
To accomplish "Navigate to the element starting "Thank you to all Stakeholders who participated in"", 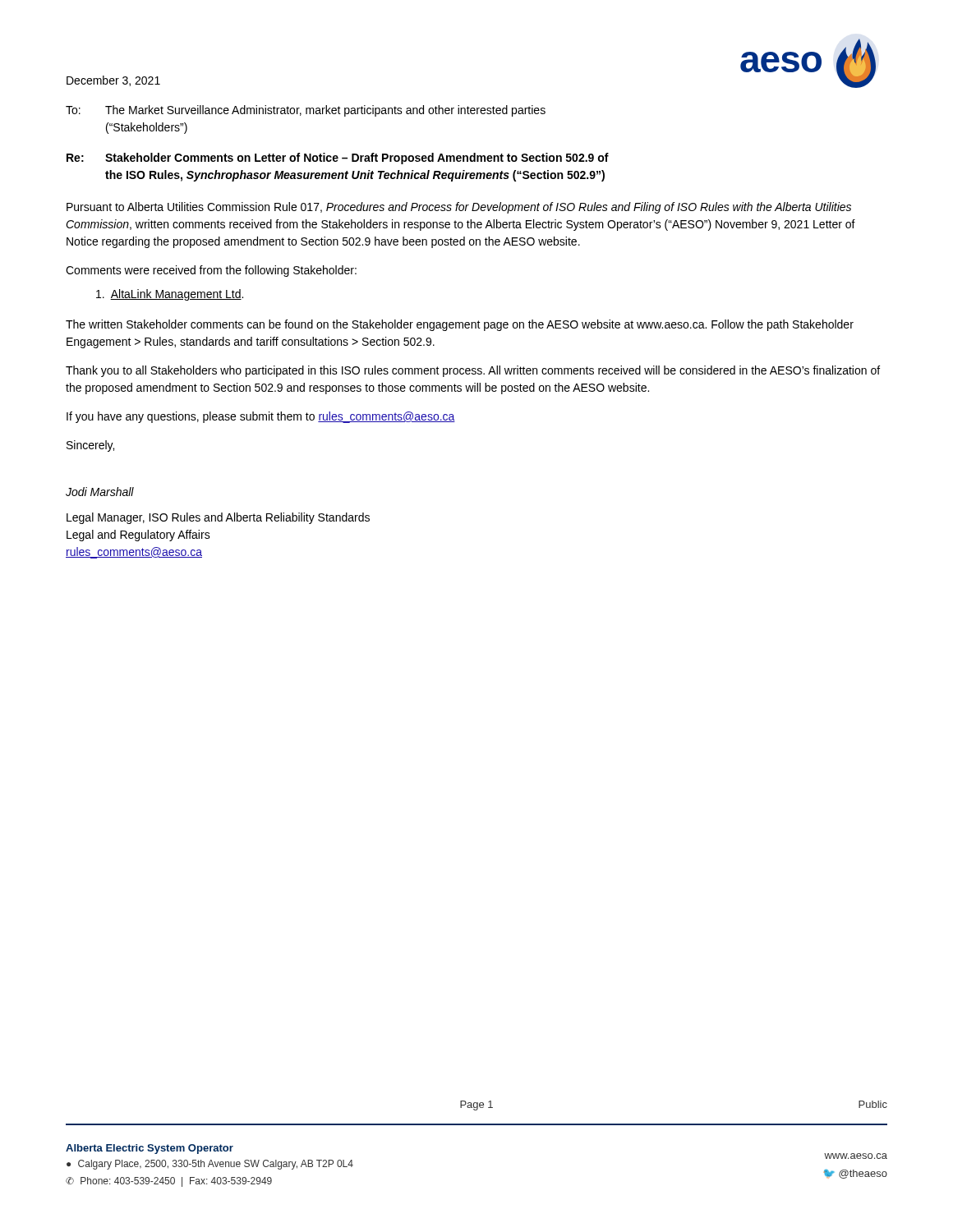I will point(473,379).
